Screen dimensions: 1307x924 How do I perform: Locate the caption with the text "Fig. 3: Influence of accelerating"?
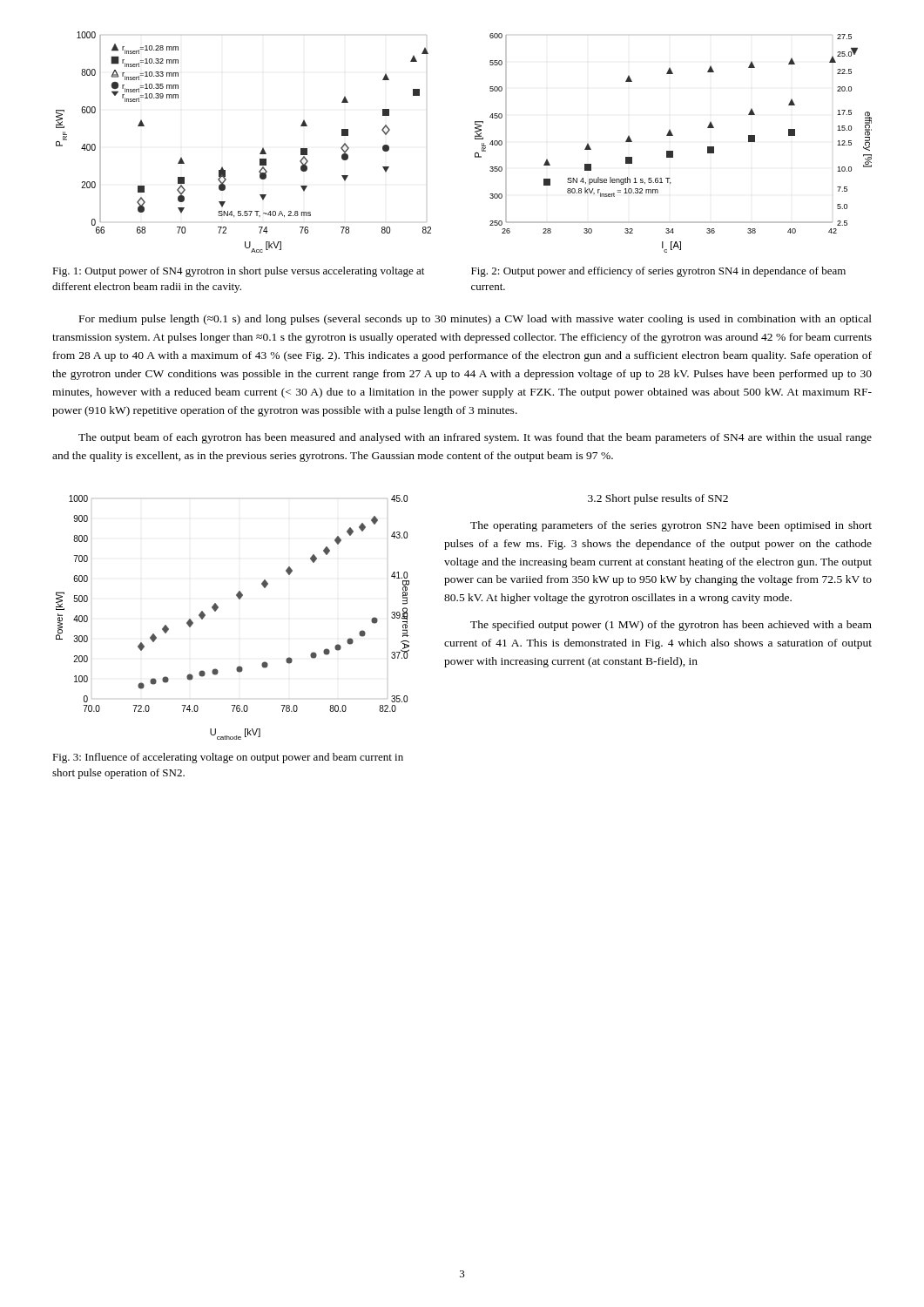228,764
